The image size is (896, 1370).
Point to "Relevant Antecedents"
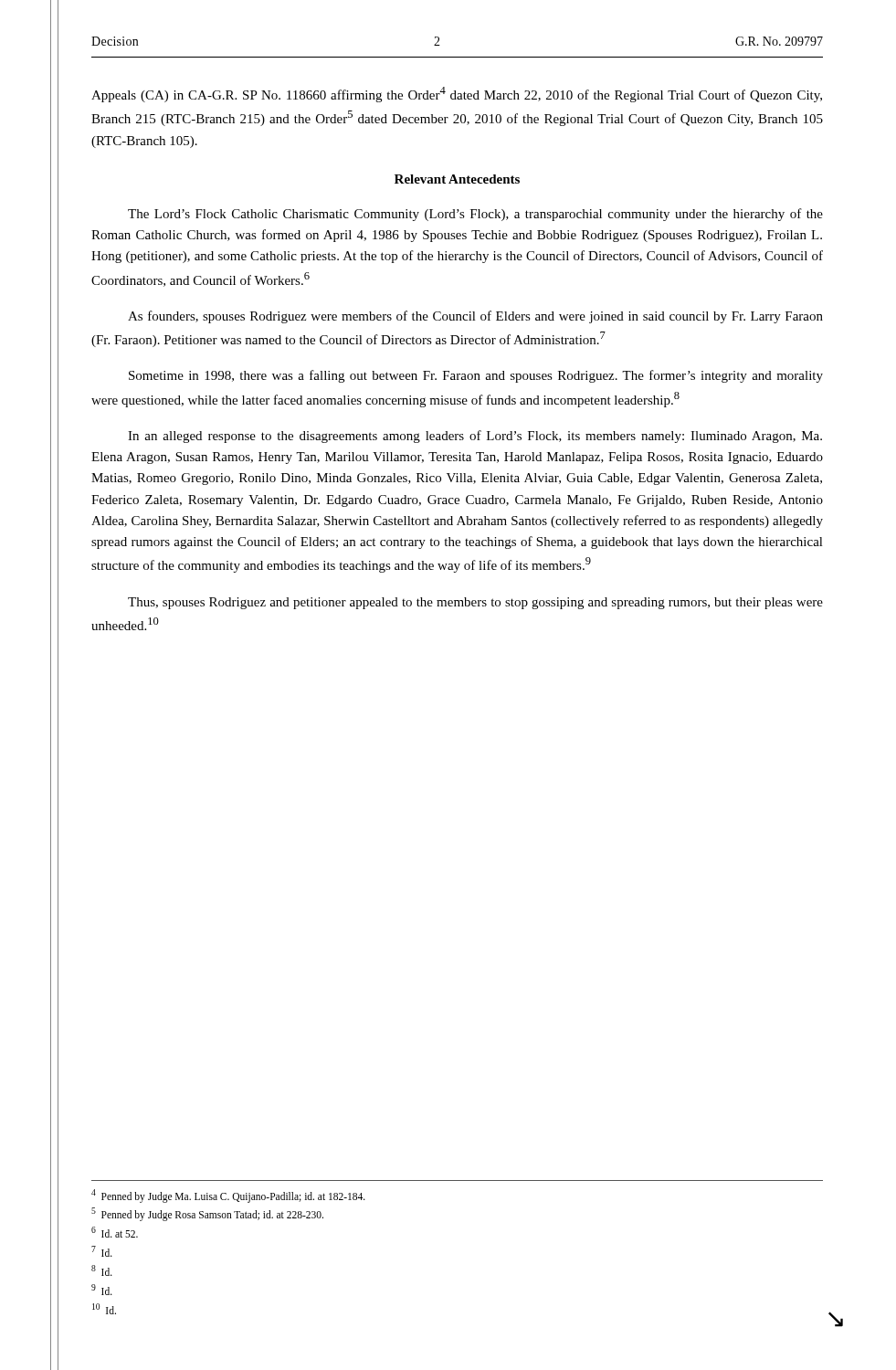457,179
